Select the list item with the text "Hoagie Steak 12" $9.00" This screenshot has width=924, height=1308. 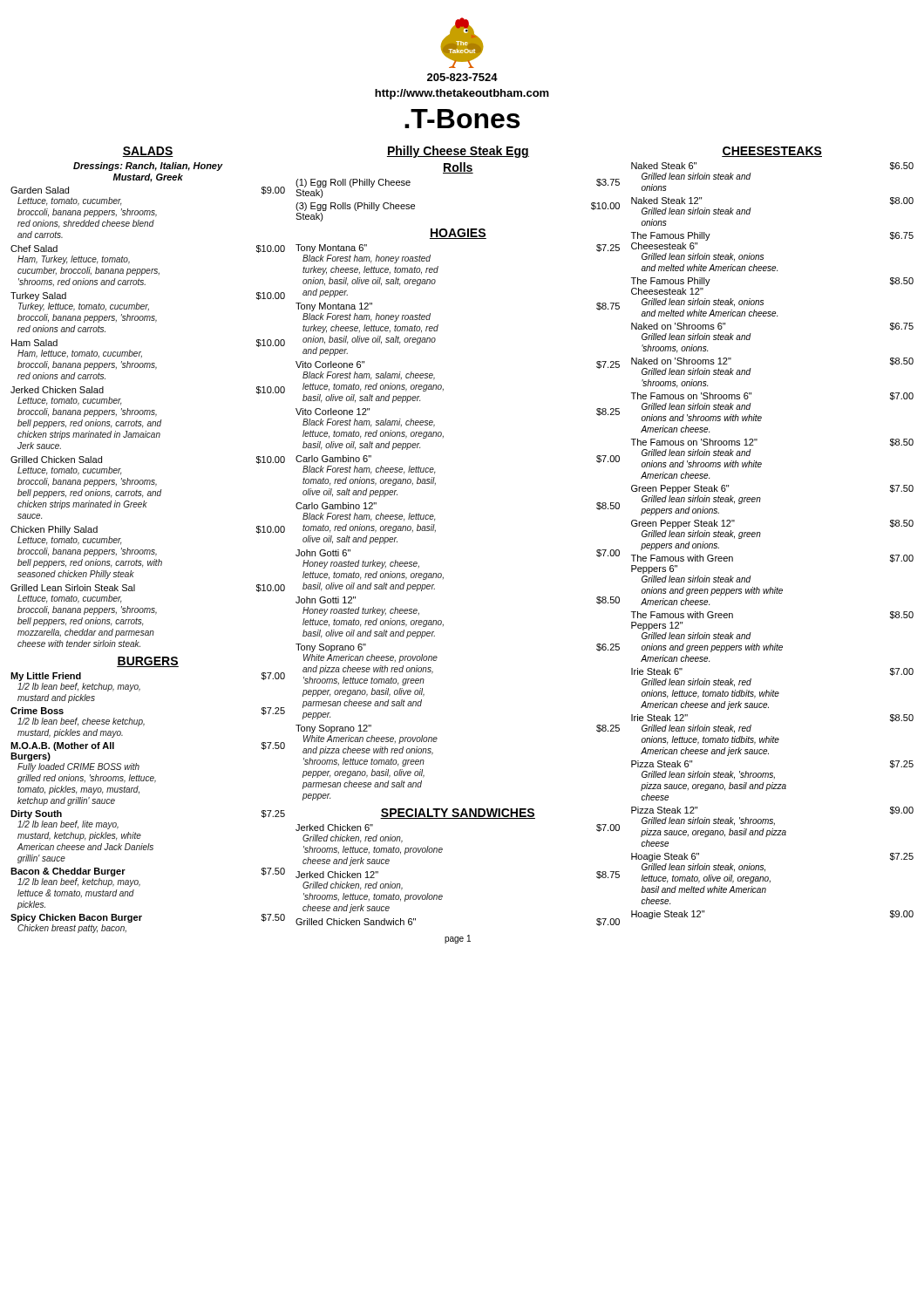[x=666, y=914]
